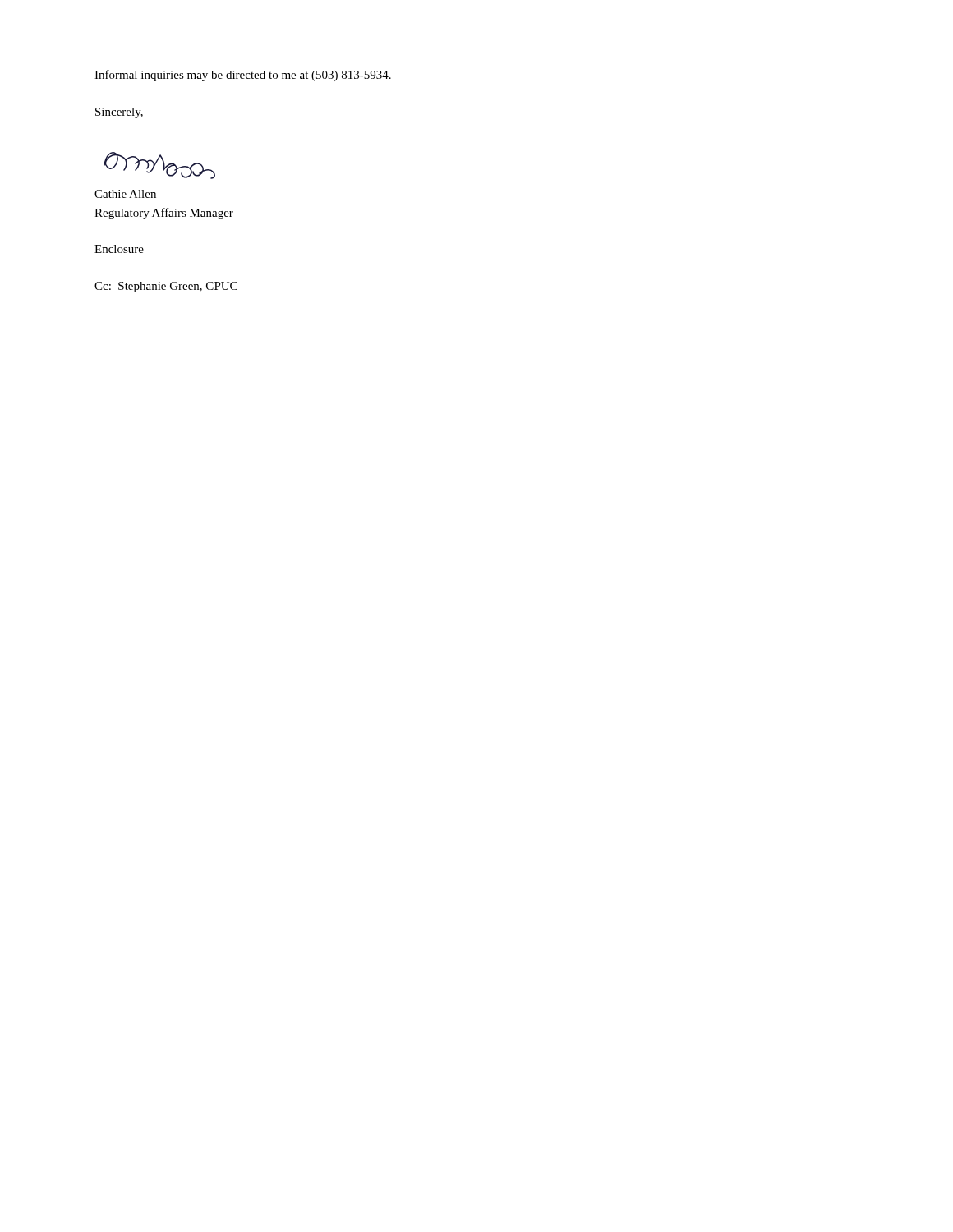
Task: Click where it says "Cathie Allen Regulatory Affairs Manager"
Action: pyautogui.click(x=164, y=203)
